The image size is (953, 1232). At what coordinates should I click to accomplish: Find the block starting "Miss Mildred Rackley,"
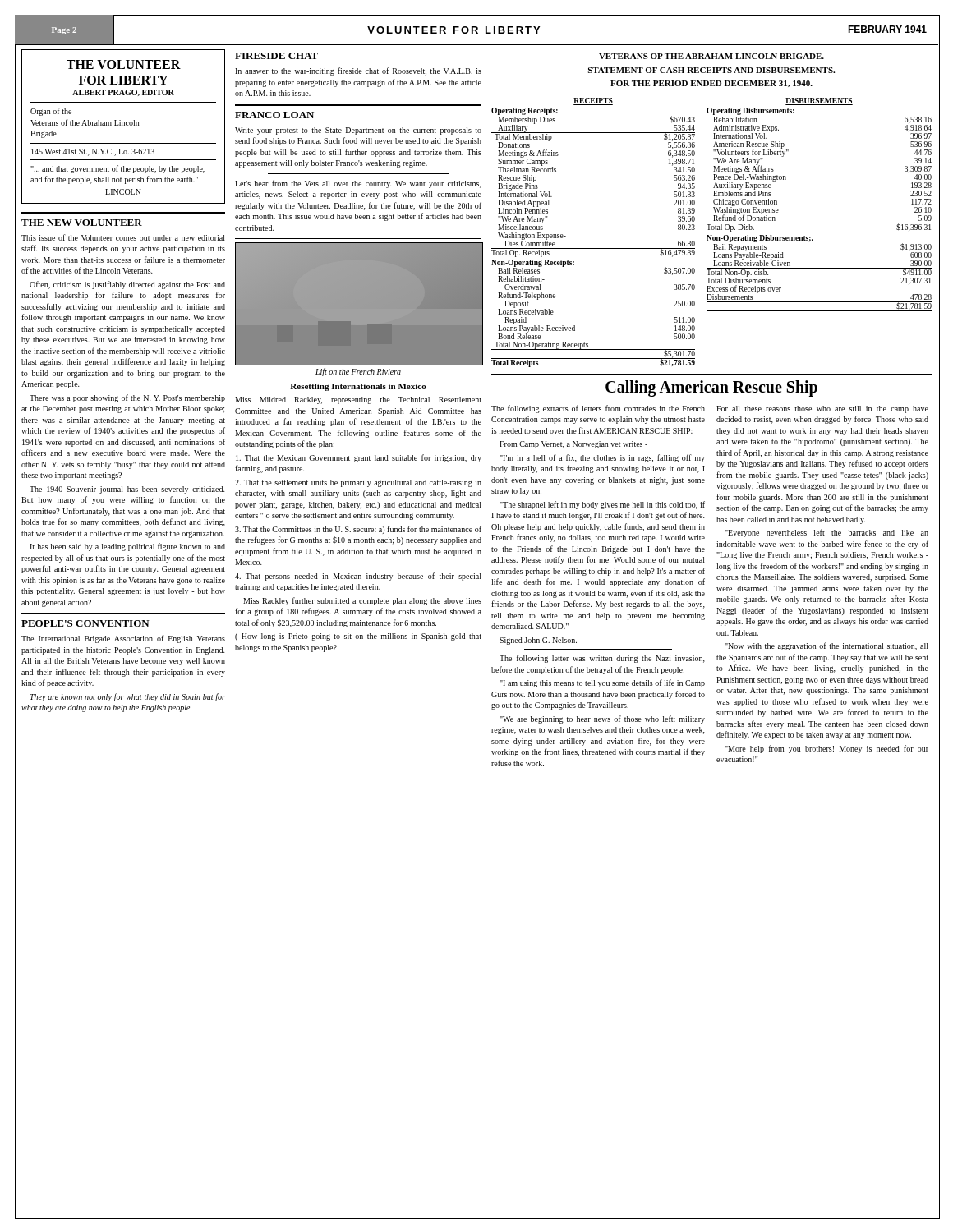pos(358,524)
